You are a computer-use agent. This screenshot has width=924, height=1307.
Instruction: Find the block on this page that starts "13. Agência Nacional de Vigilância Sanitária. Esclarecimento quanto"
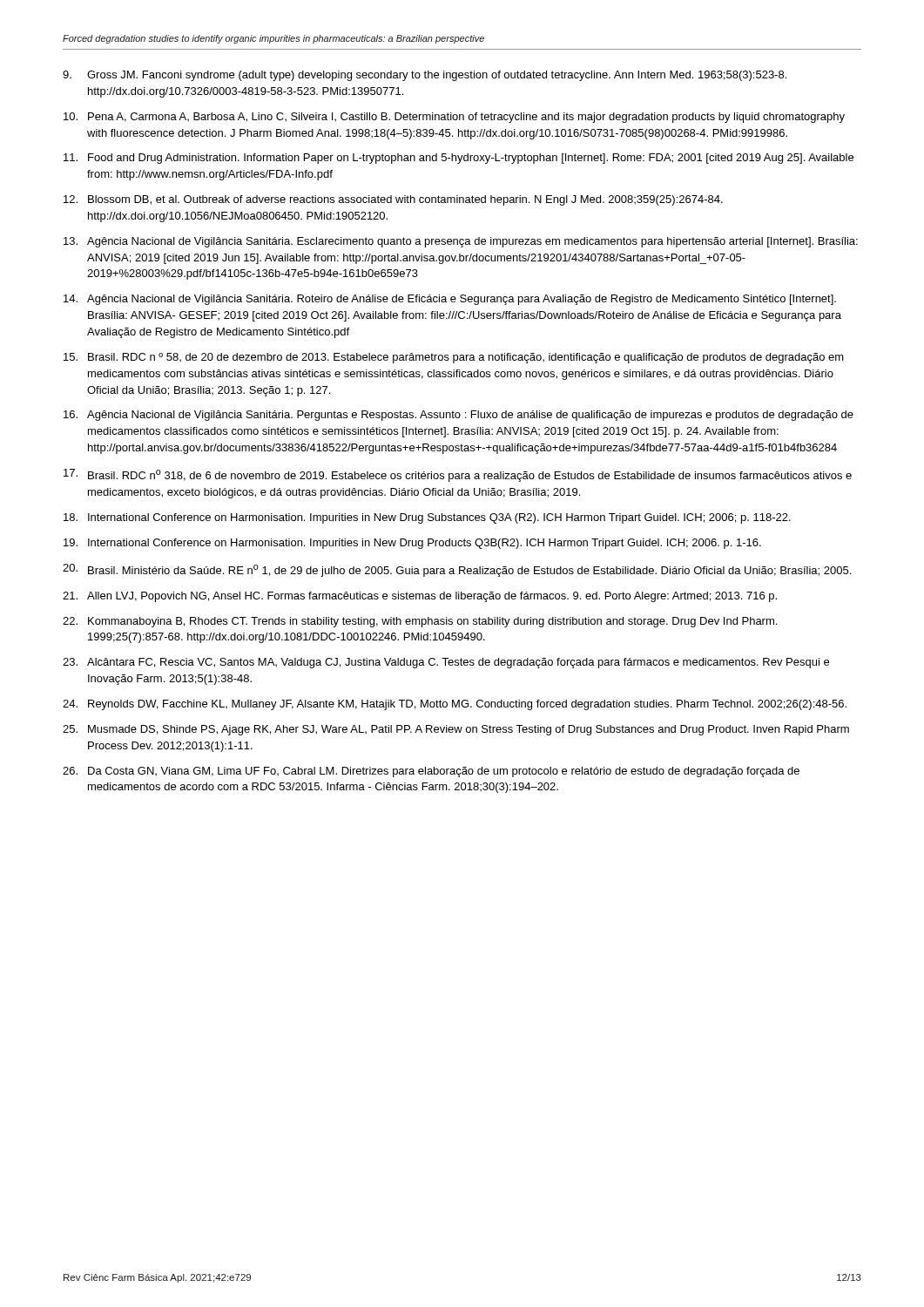click(462, 258)
